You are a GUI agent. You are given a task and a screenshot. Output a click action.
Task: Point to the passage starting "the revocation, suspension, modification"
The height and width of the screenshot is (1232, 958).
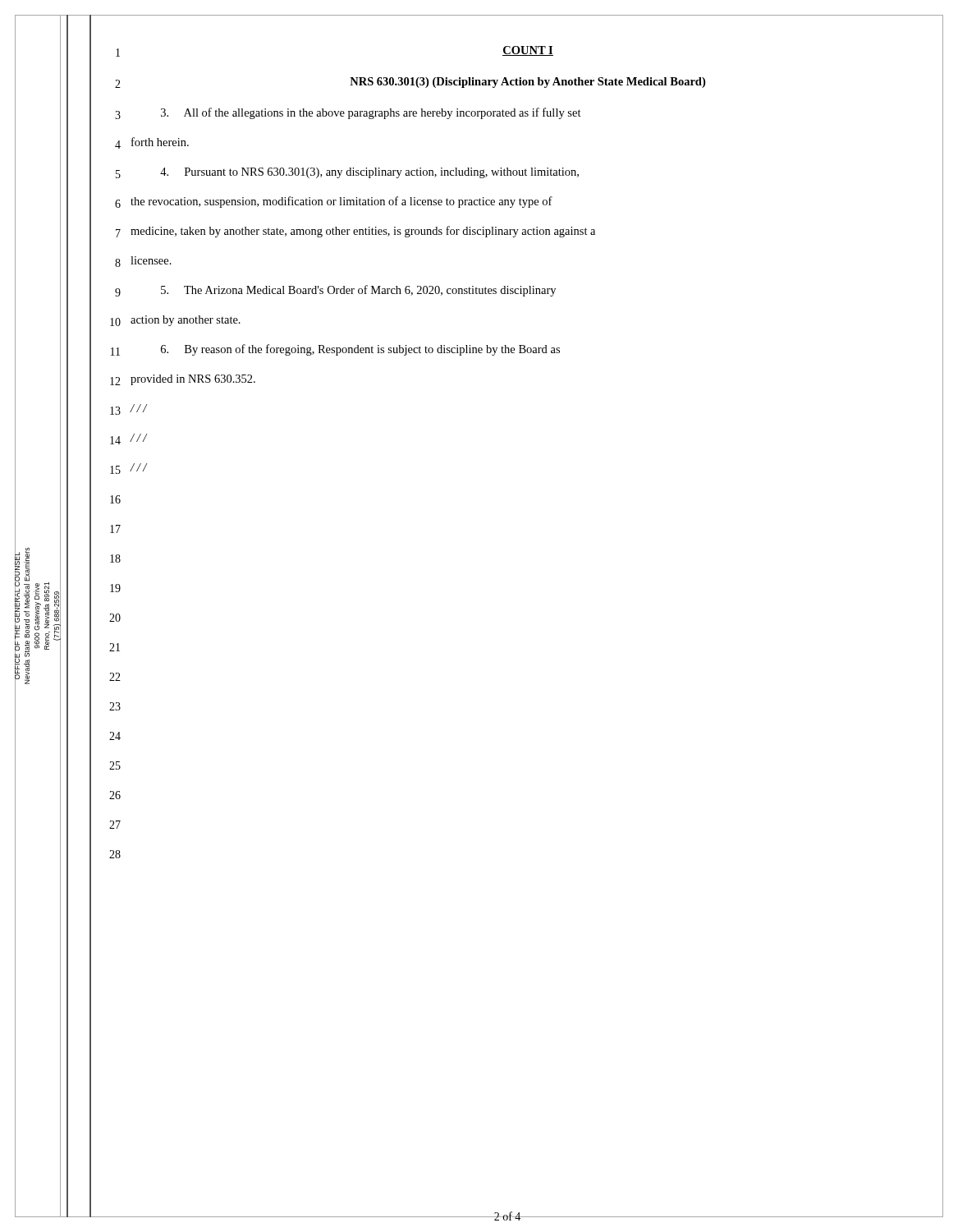click(x=341, y=201)
